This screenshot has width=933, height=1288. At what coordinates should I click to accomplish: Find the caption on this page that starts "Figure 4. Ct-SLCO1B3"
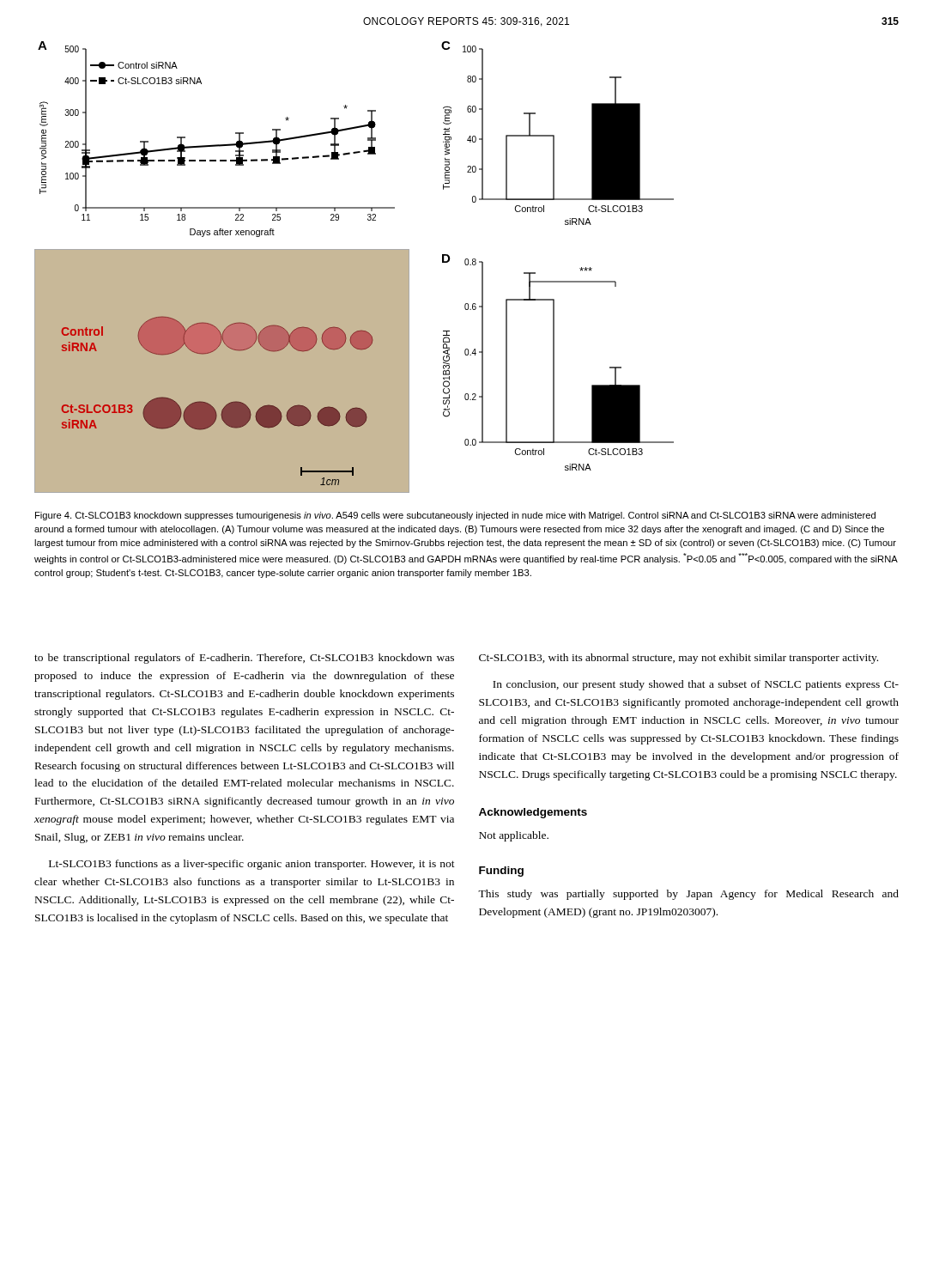[466, 544]
